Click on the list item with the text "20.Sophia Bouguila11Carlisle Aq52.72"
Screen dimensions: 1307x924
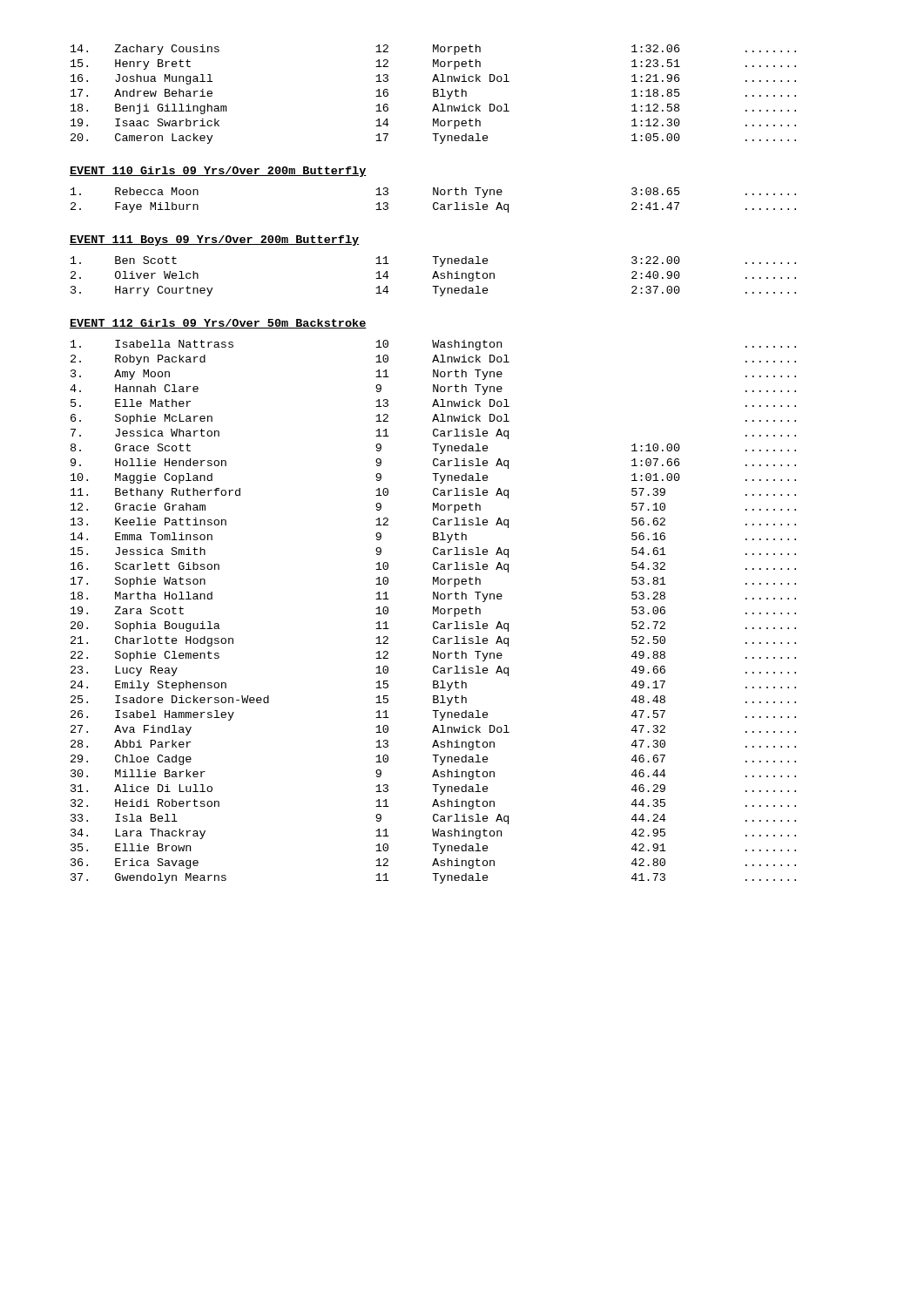[x=462, y=626]
